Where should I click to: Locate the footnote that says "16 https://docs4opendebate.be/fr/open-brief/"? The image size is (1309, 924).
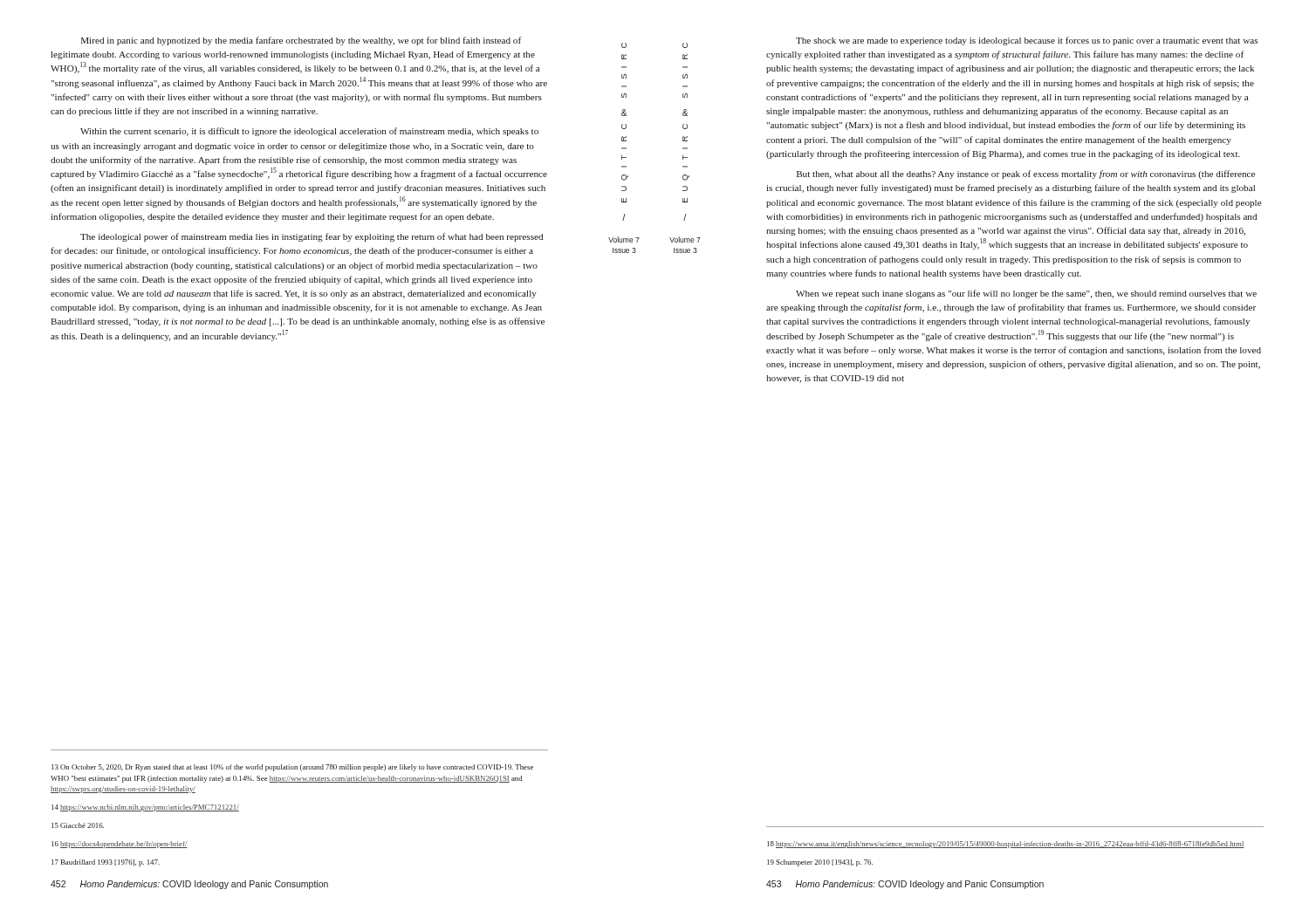(x=120, y=845)
